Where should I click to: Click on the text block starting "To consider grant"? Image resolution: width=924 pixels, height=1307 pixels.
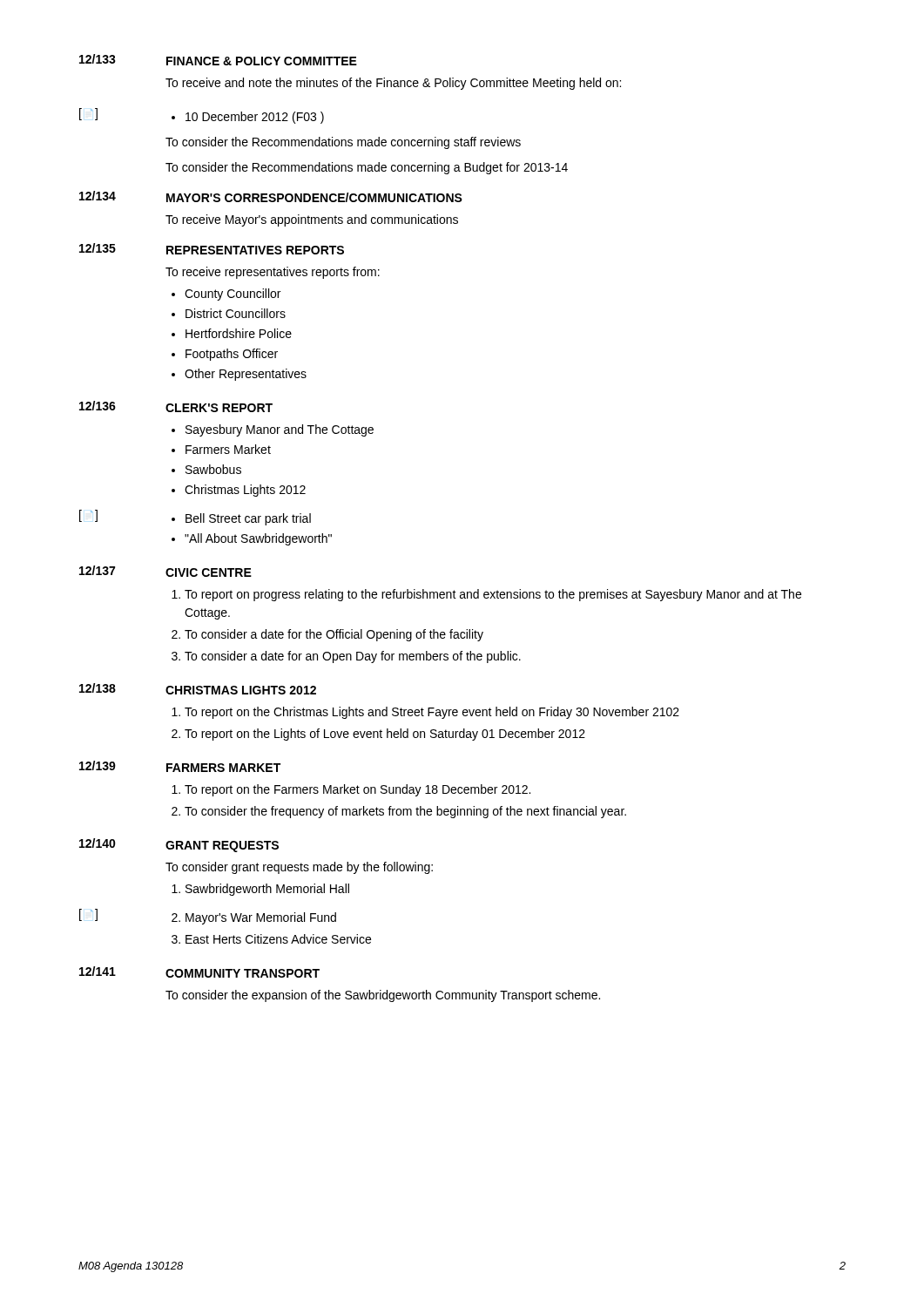click(x=300, y=867)
